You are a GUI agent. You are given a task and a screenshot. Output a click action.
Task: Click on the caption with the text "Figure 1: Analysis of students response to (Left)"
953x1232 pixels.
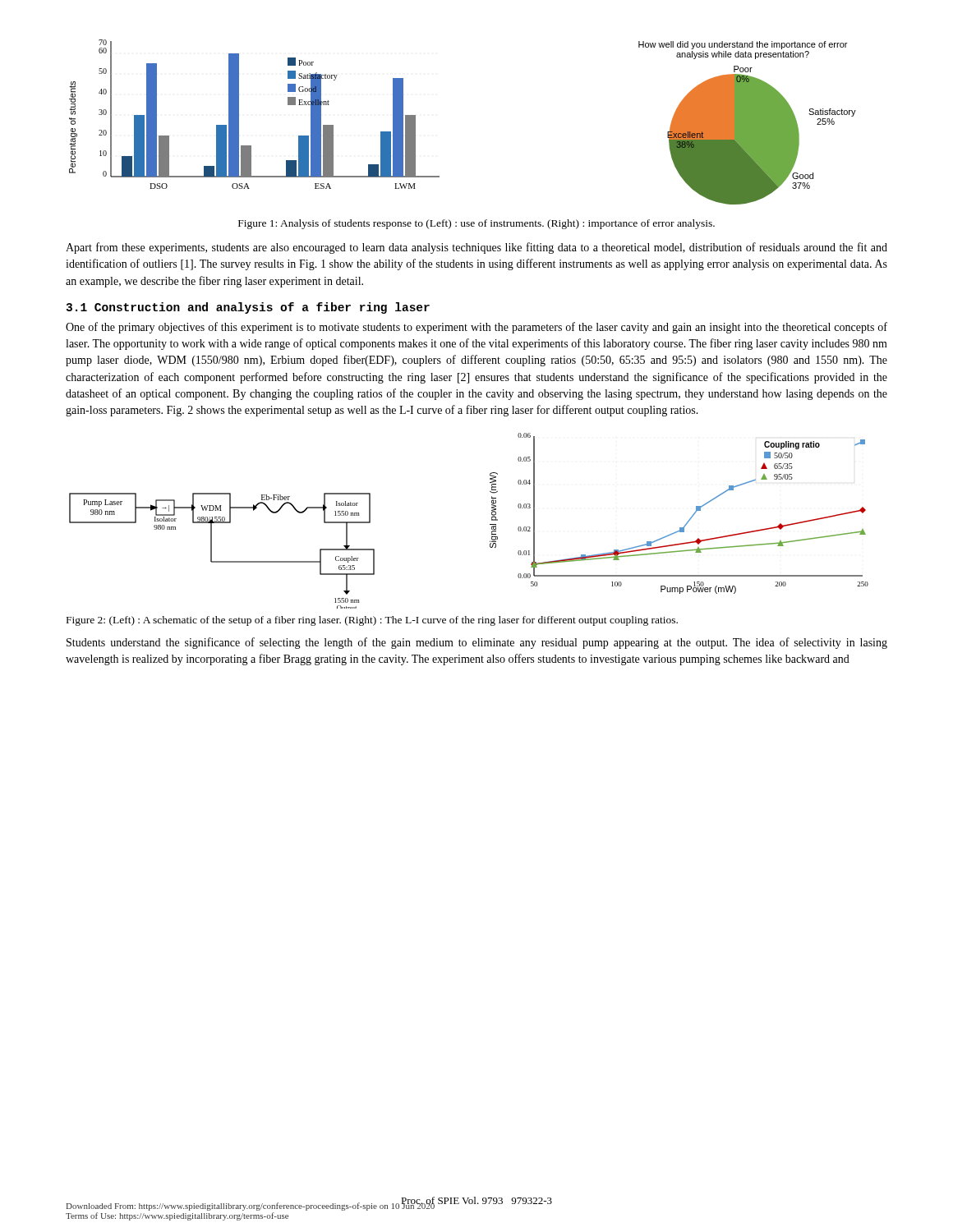coord(476,223)
